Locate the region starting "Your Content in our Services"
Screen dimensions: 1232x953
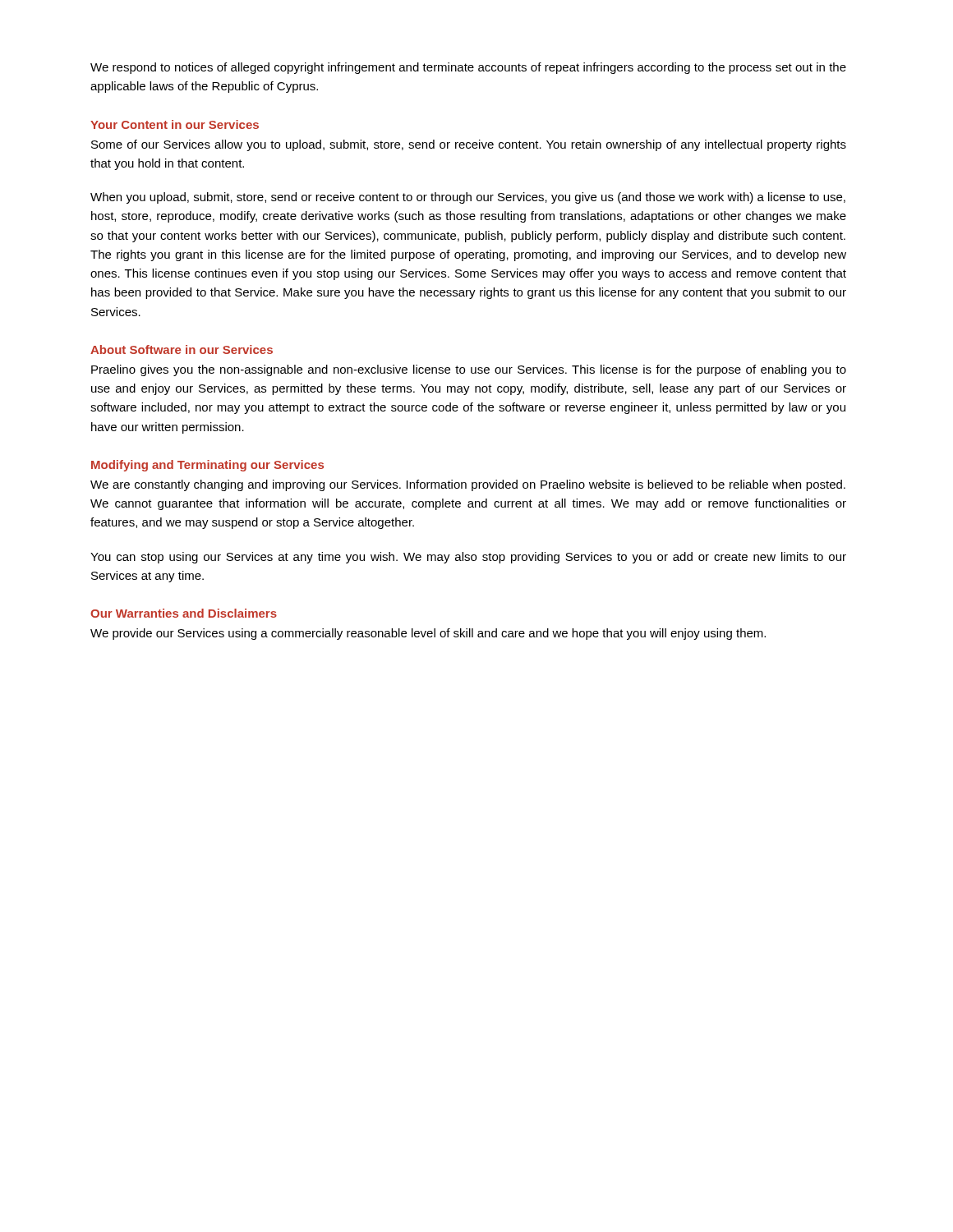pos(175,124)
